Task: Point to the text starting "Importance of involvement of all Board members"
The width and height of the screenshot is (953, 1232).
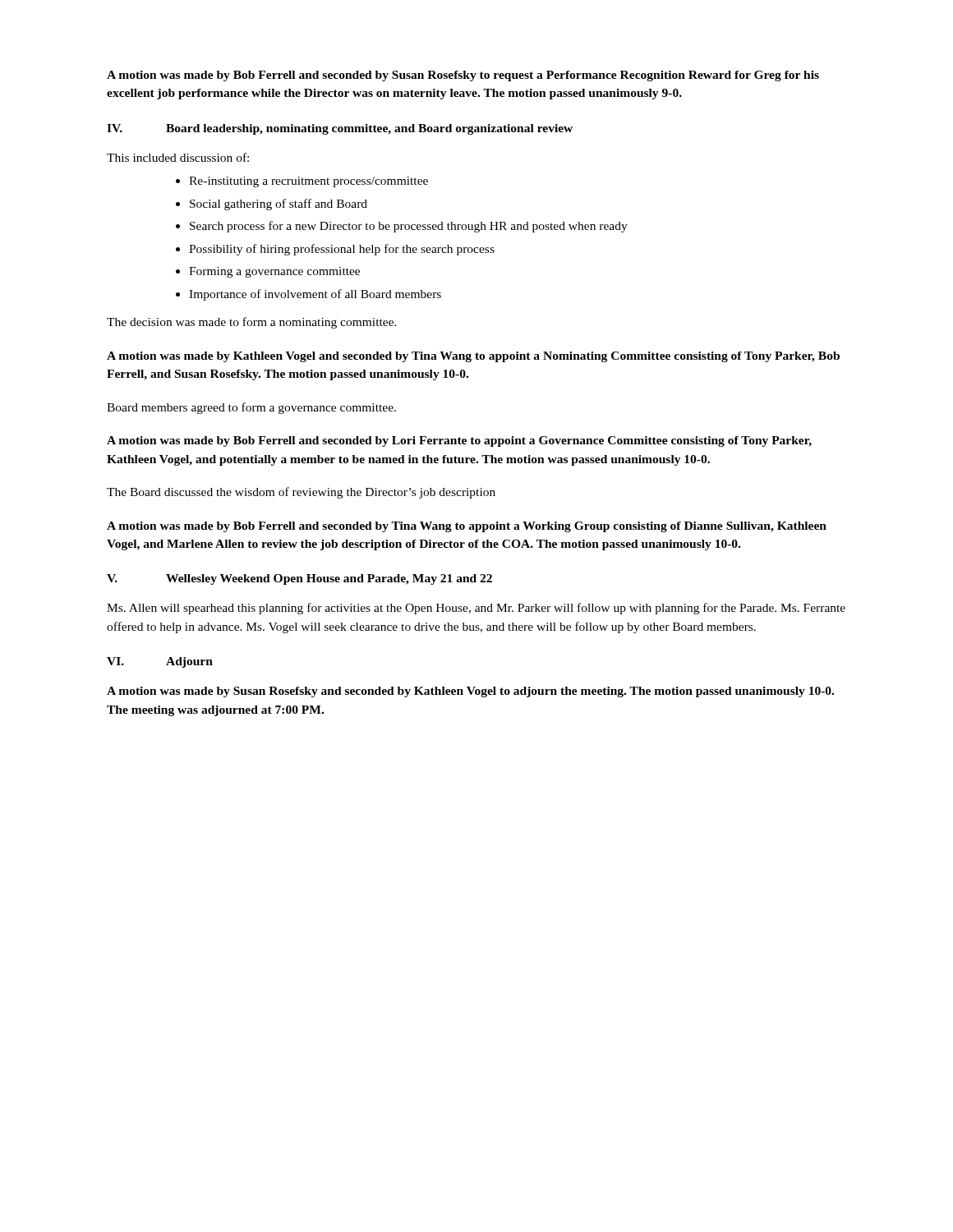Action: tap(315, 293)
